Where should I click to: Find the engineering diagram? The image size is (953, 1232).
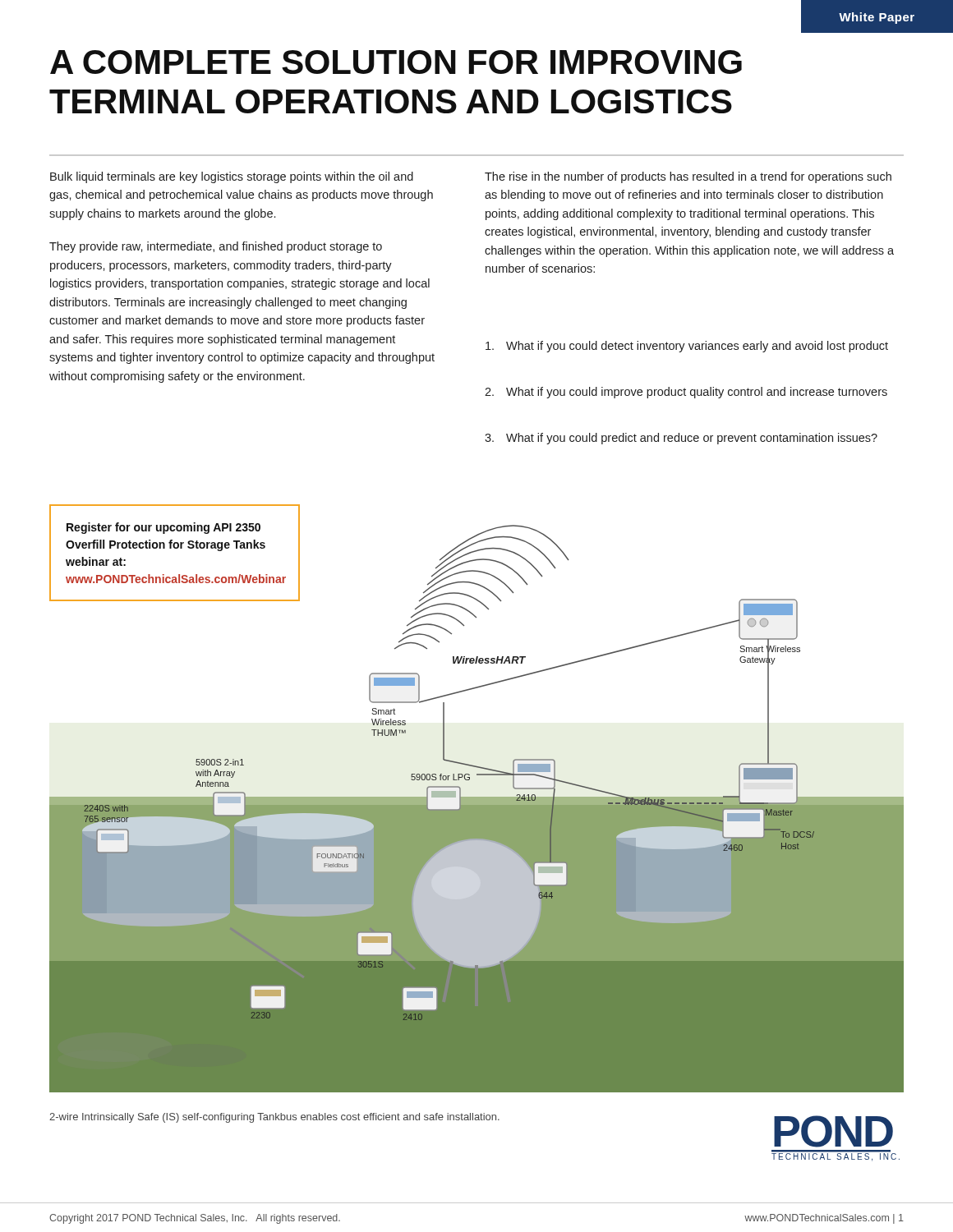pos(476,788)
